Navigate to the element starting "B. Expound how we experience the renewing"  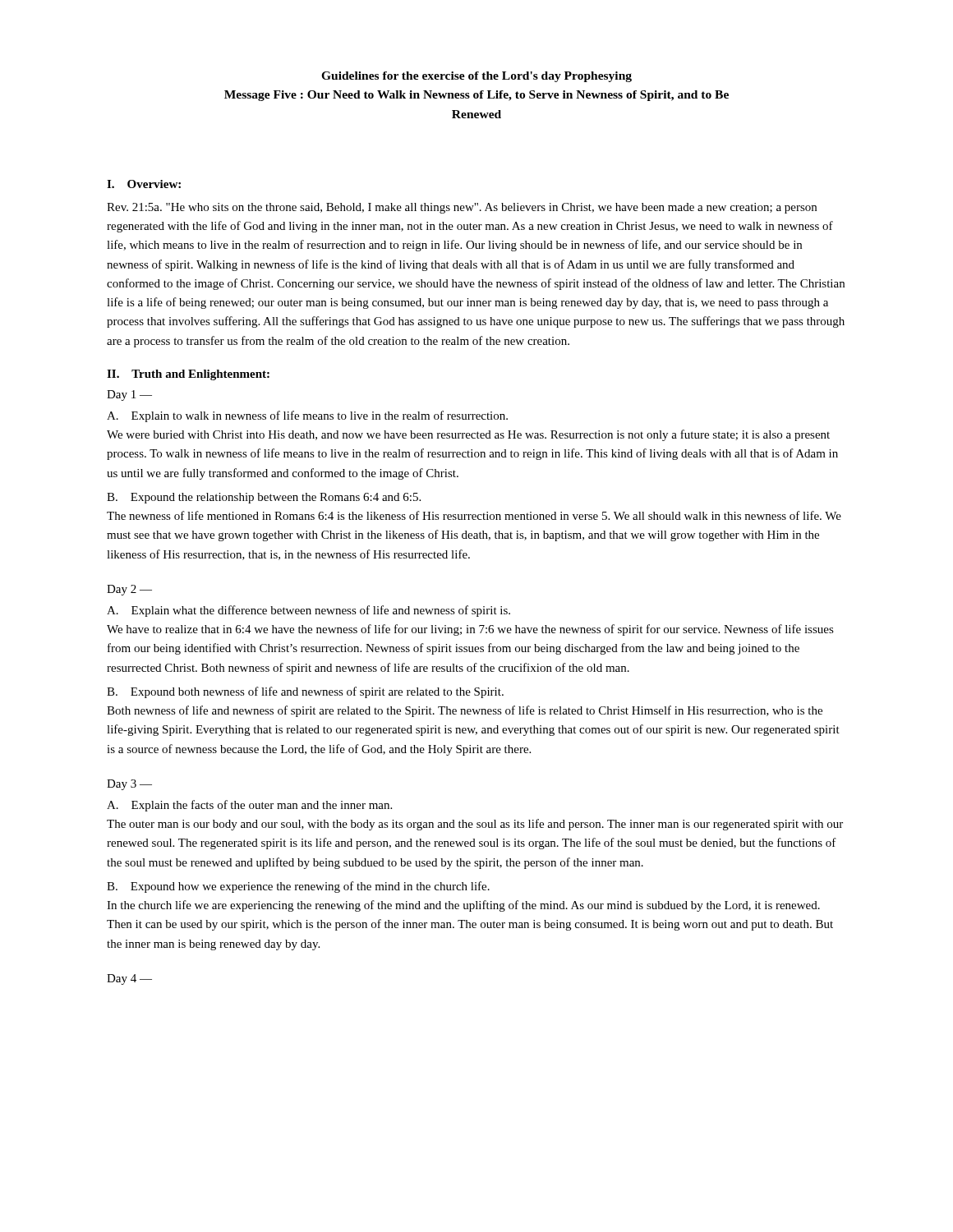pos(470,915)
